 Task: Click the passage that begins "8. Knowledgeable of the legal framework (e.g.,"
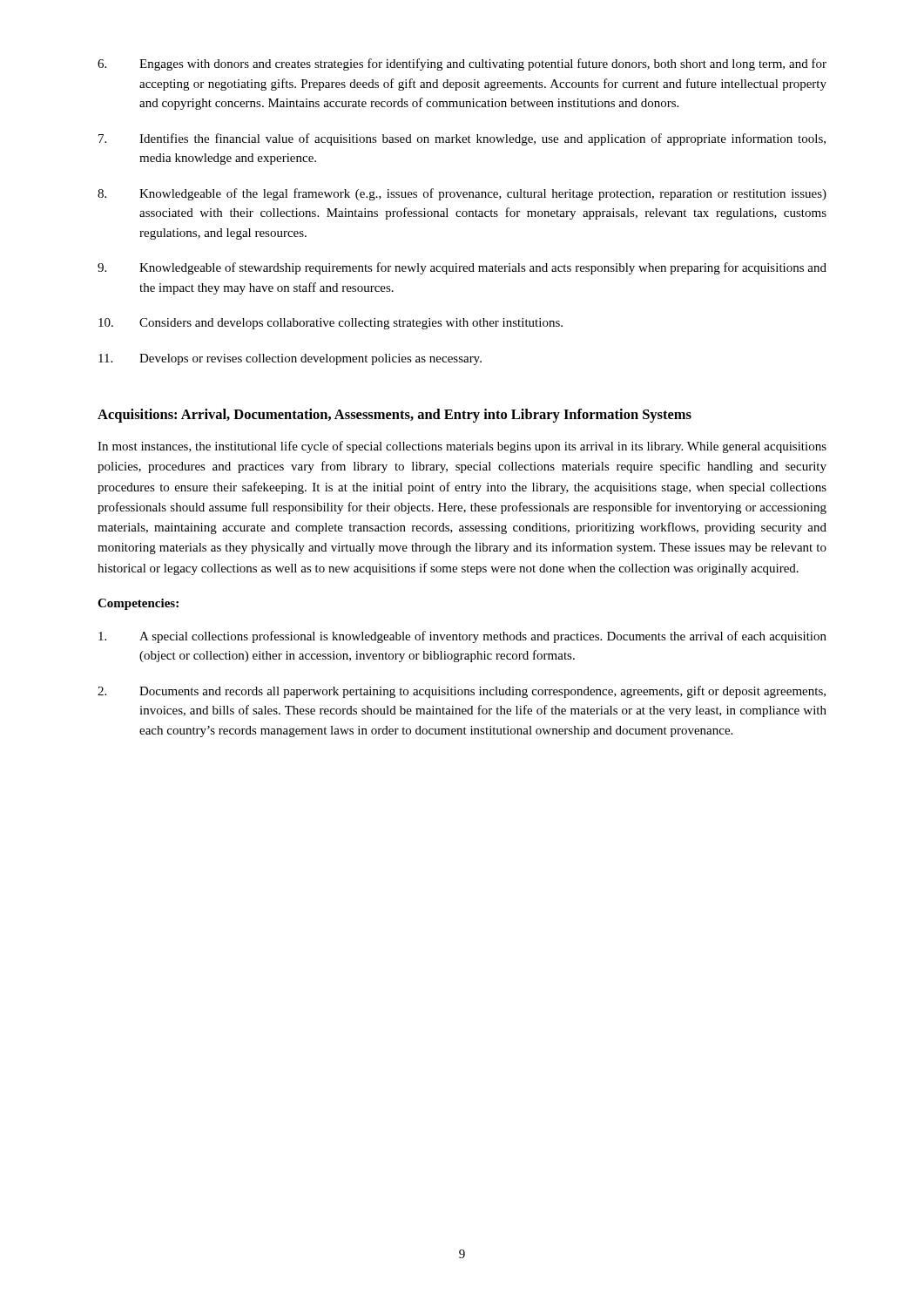coord(462,213)
